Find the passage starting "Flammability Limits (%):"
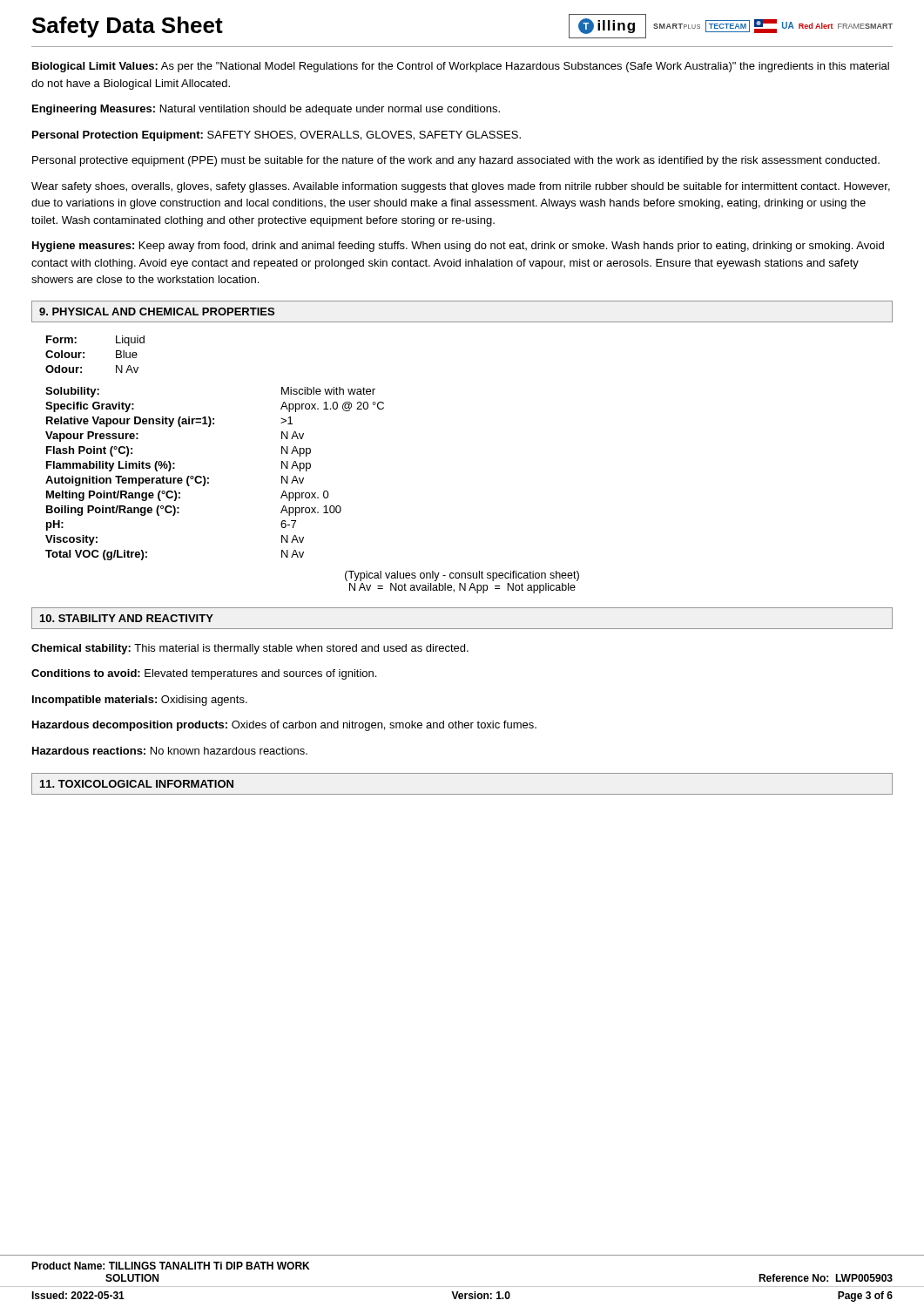924x1307 pixels. click(110, 464)
